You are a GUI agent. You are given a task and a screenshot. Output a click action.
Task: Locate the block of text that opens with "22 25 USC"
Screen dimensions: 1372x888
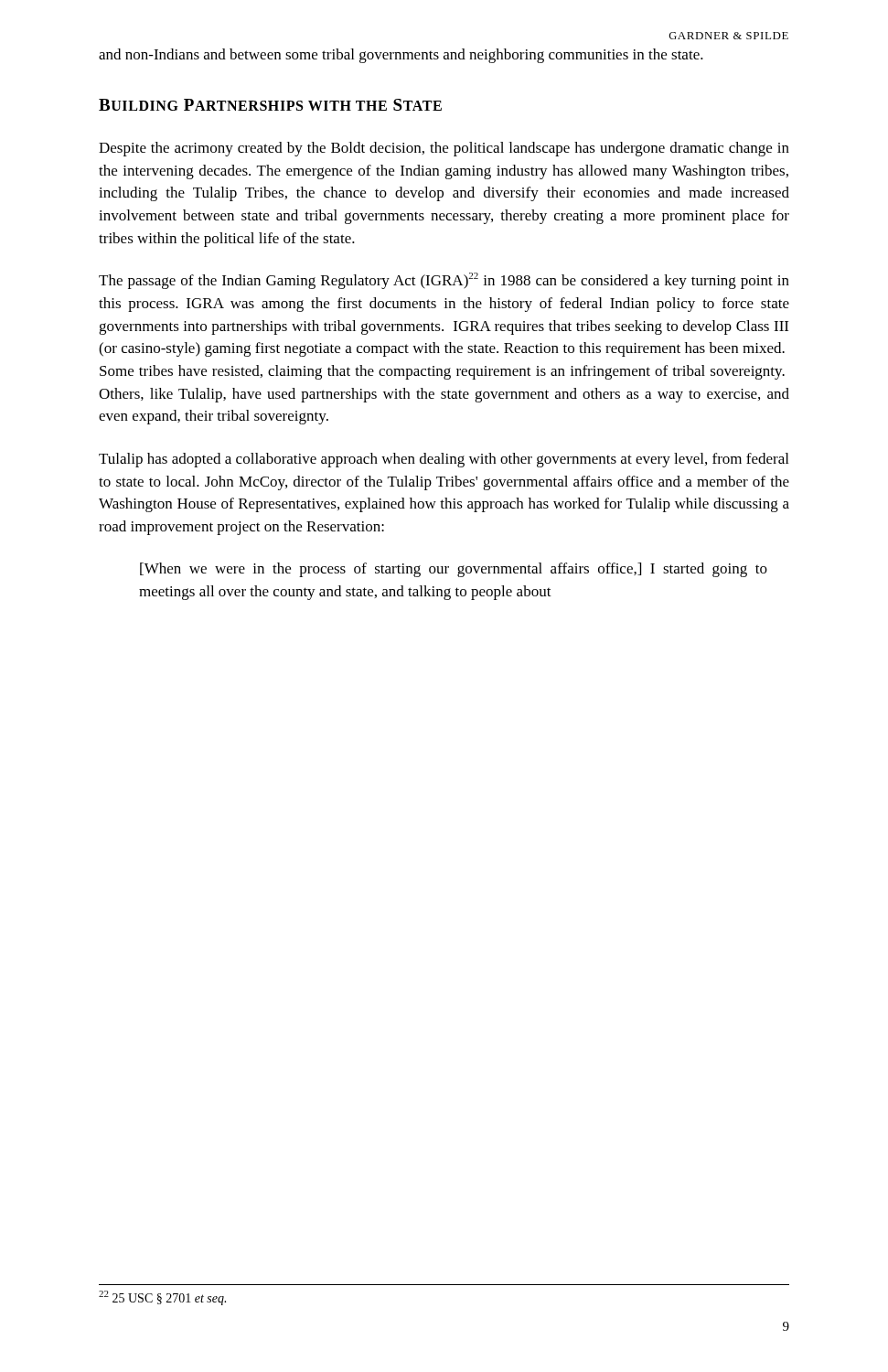162,1298
